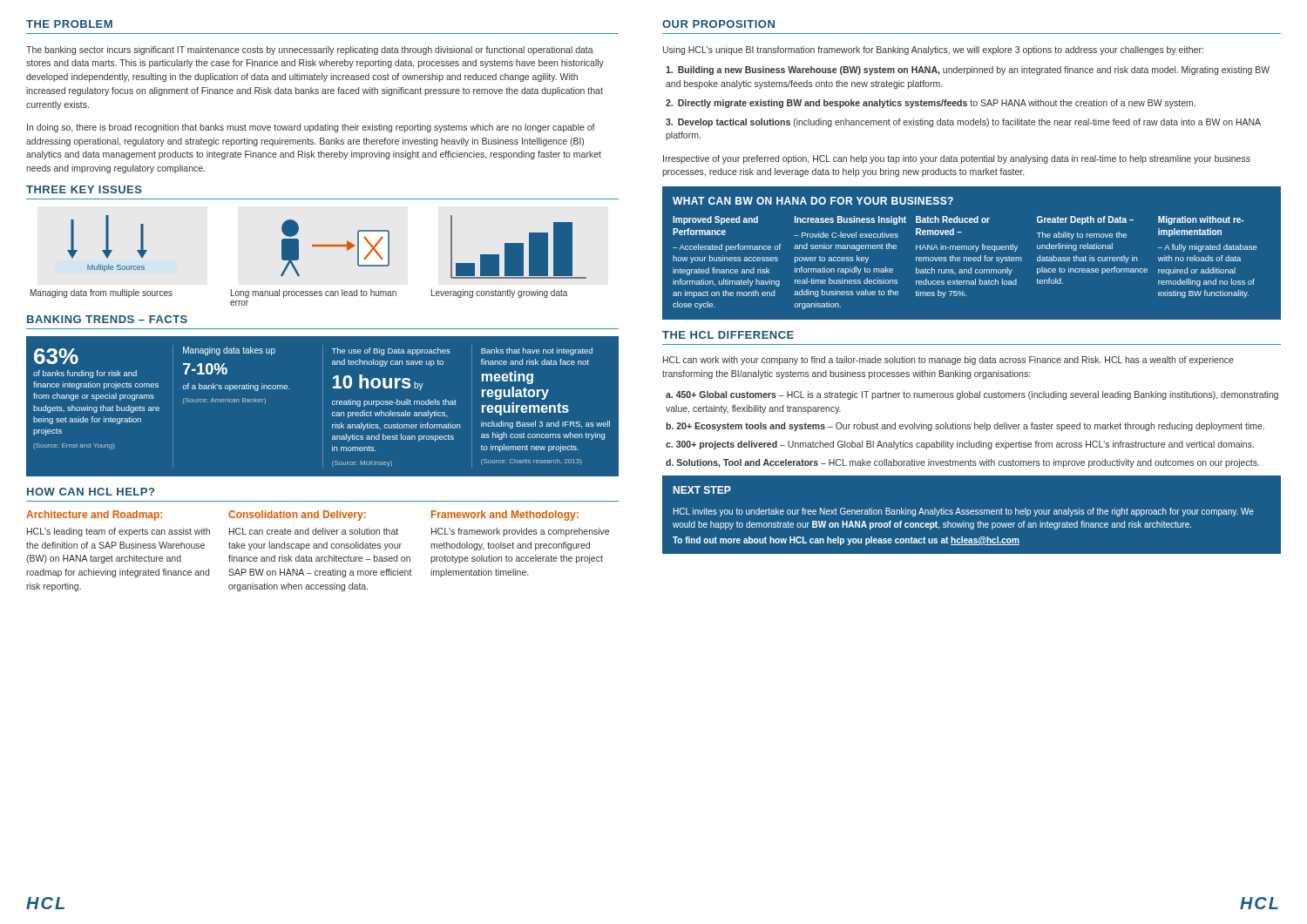The width and height of the screenshot is (1307, 924).
Task: Click on the passage starting "d. Solutions, Tool and Accelerators"
Action: 963,462
